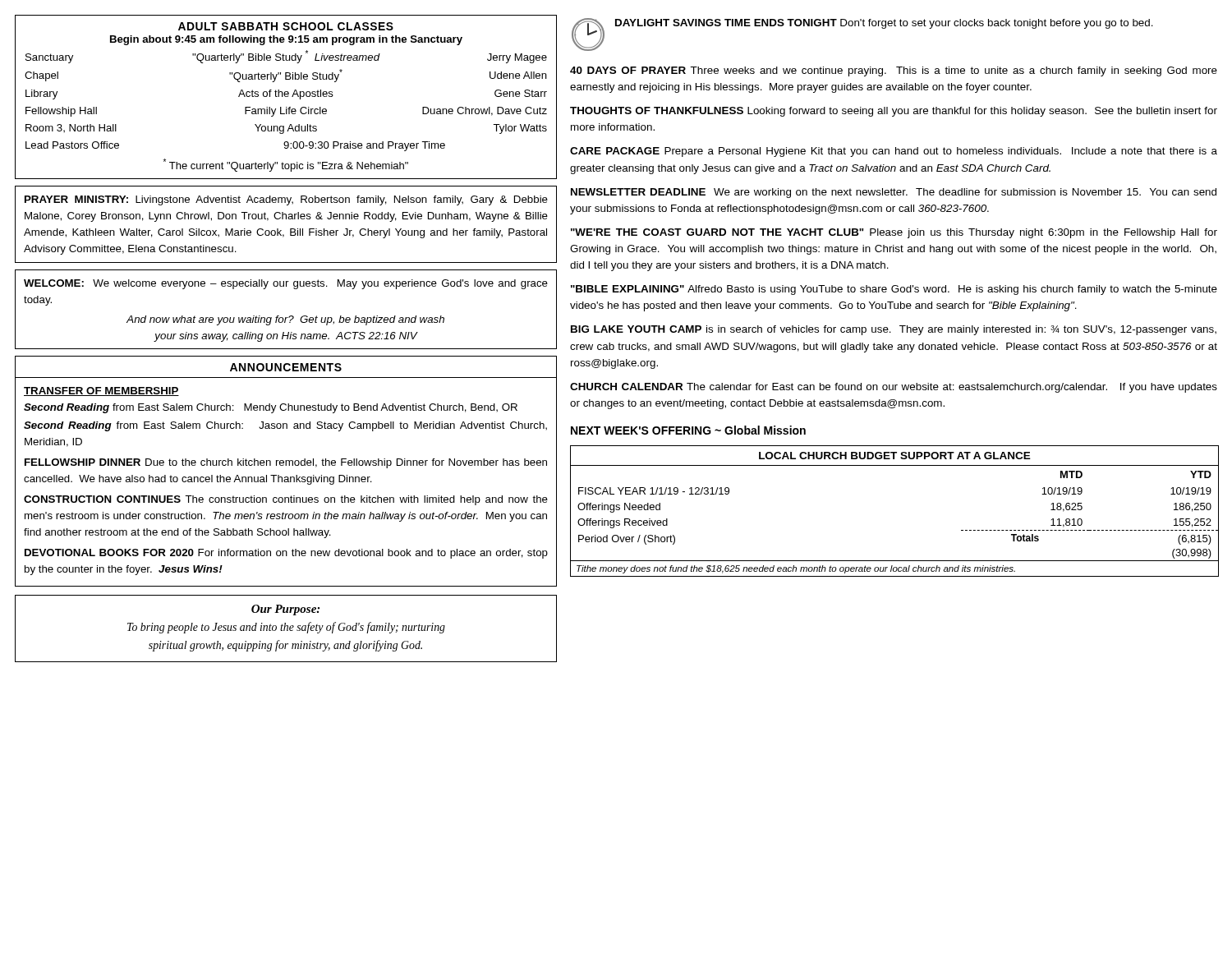Navigate to the element starting "* * * DAYLIGHT SAVINGS TIME"

tap(862, 35)
